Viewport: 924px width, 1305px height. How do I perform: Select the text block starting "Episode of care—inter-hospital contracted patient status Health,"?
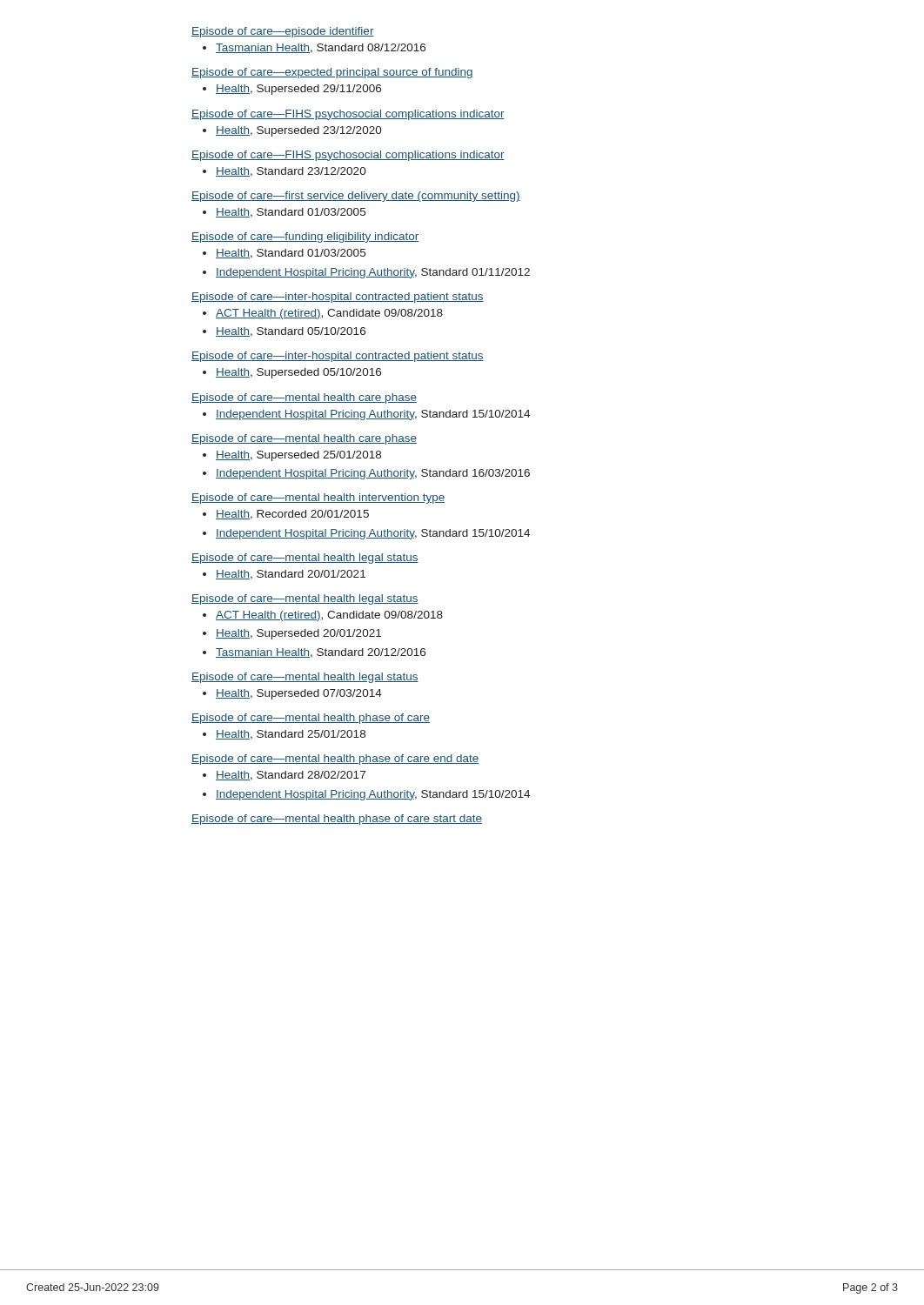[x=338, y=357]
